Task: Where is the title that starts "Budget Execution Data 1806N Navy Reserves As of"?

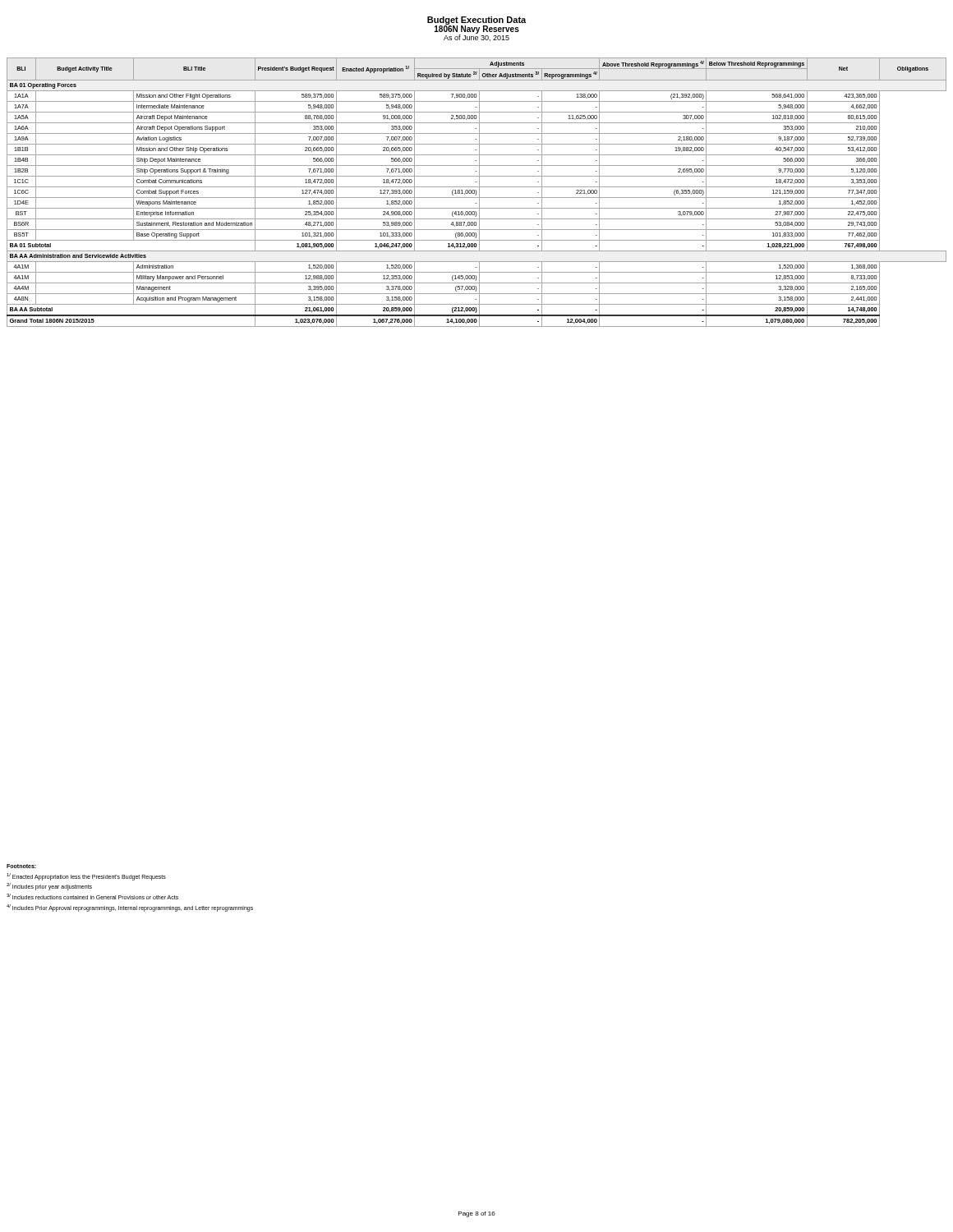Action: [x=476, y=28]
